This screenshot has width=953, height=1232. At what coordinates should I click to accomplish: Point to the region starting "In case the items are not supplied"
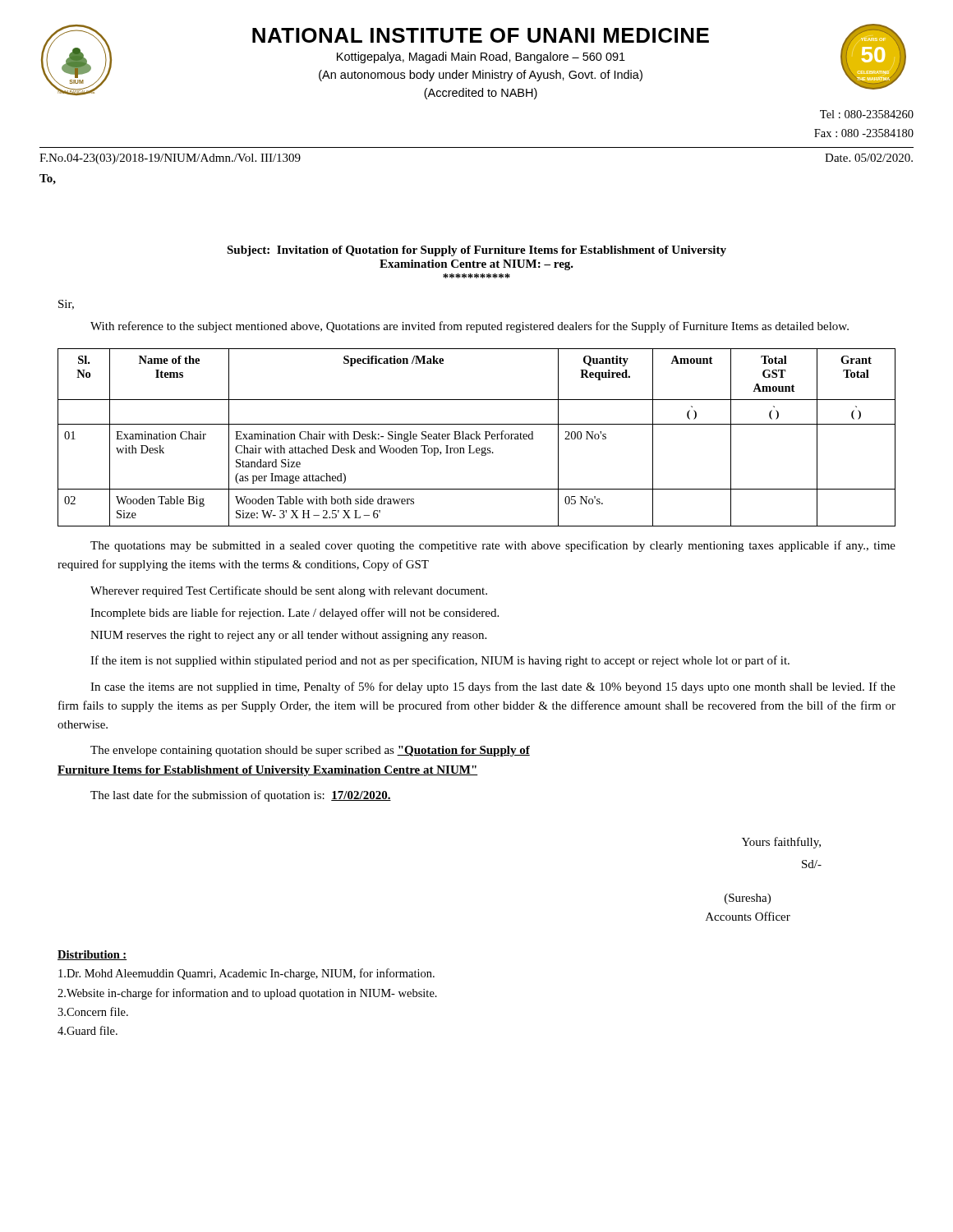coord(476,706)
